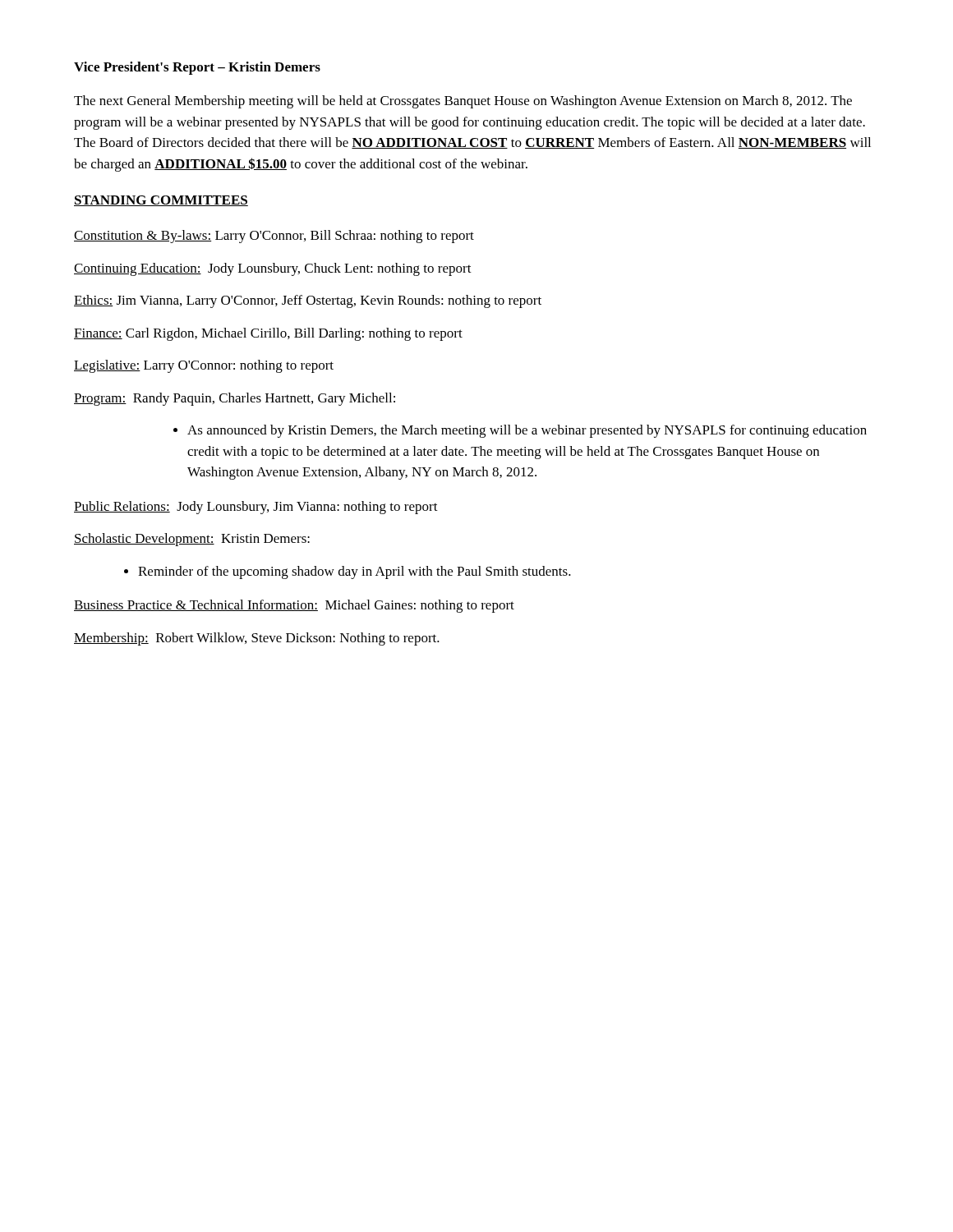Find the list item that reads "Business Practice &"
The width and height of the screenshot is (953, 1232).
(x=294, y=605)
